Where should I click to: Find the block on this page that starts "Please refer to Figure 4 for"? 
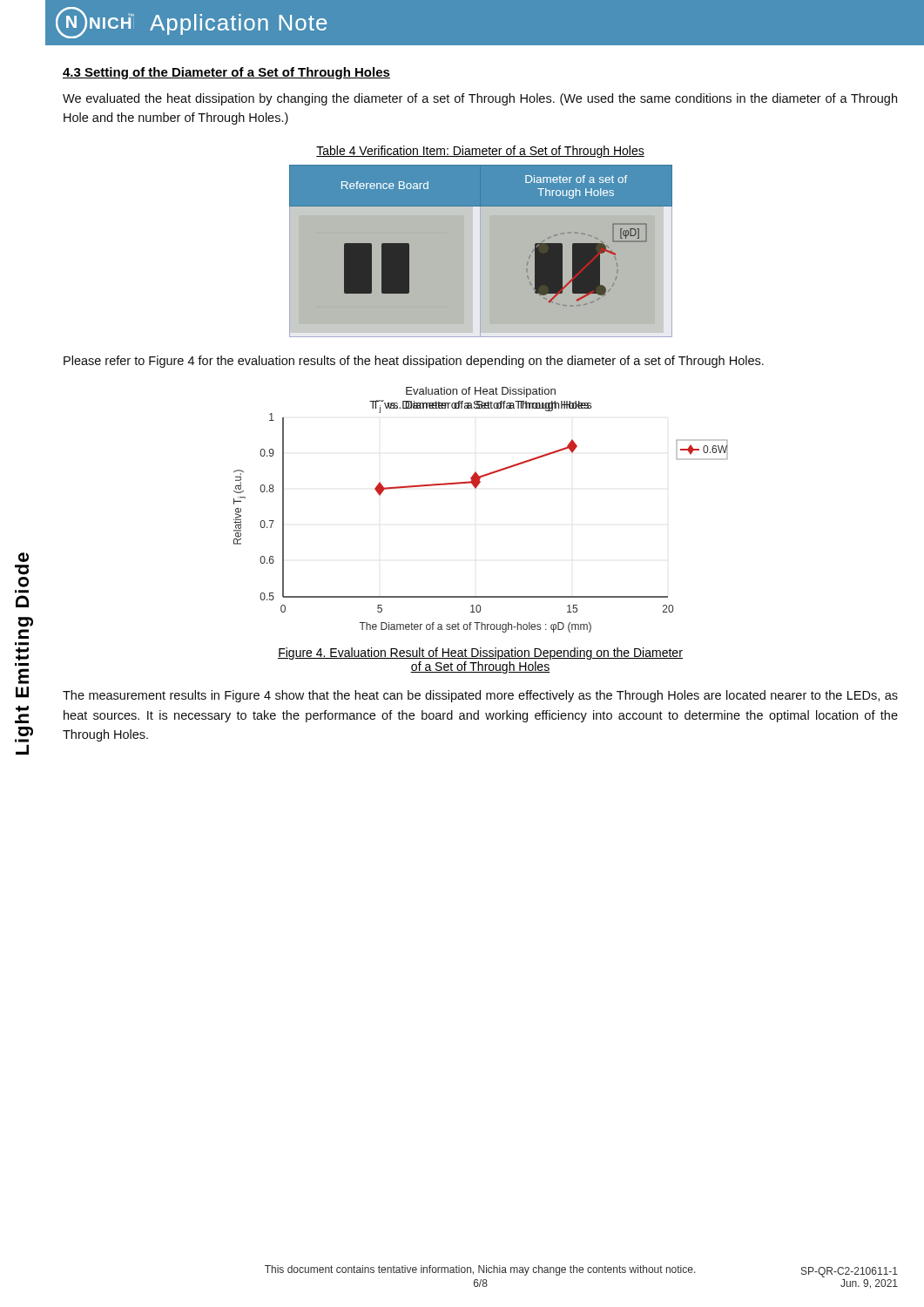pos(414,361)
